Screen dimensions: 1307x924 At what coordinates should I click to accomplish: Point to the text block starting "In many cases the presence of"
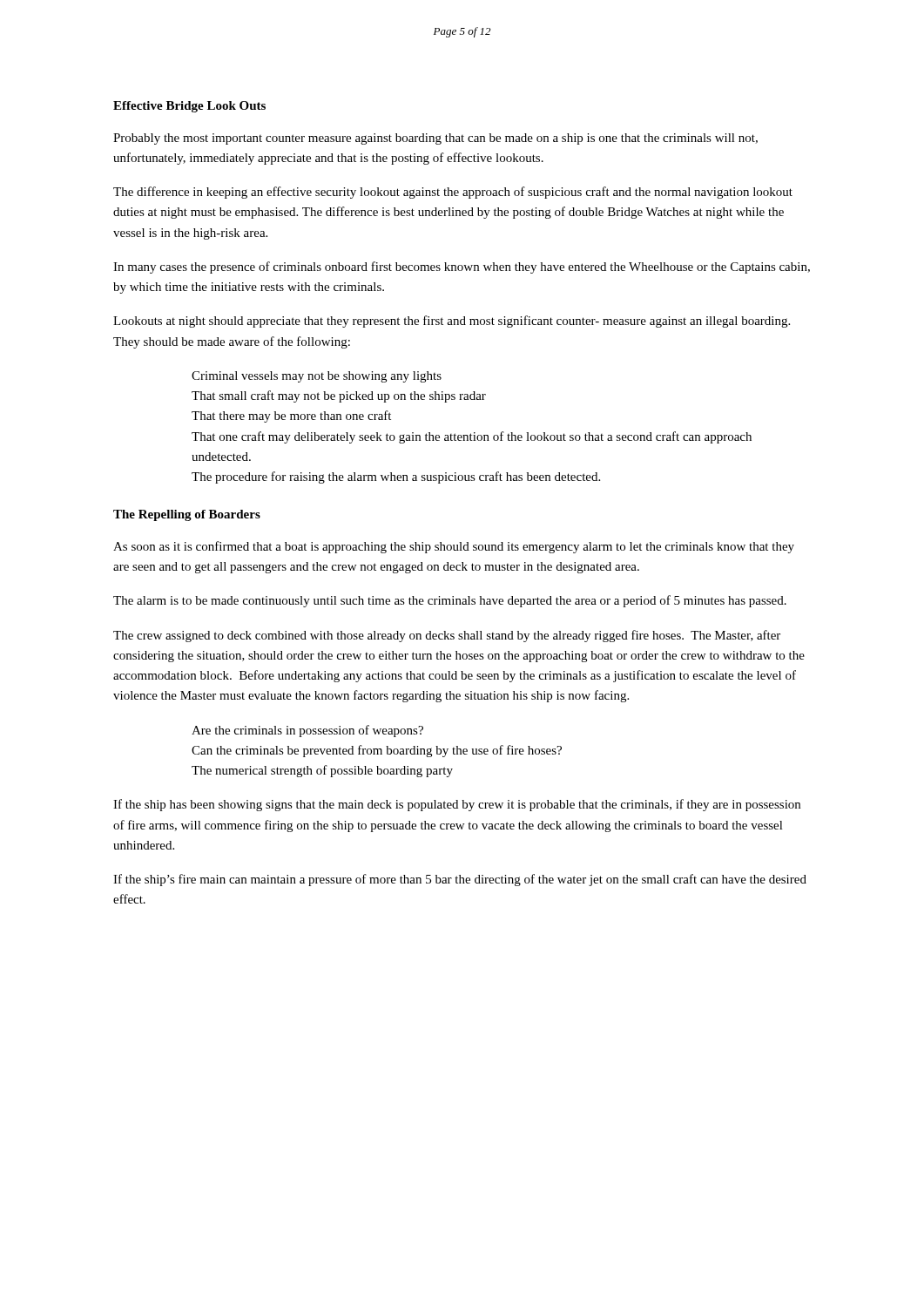[x=462, y=277]
